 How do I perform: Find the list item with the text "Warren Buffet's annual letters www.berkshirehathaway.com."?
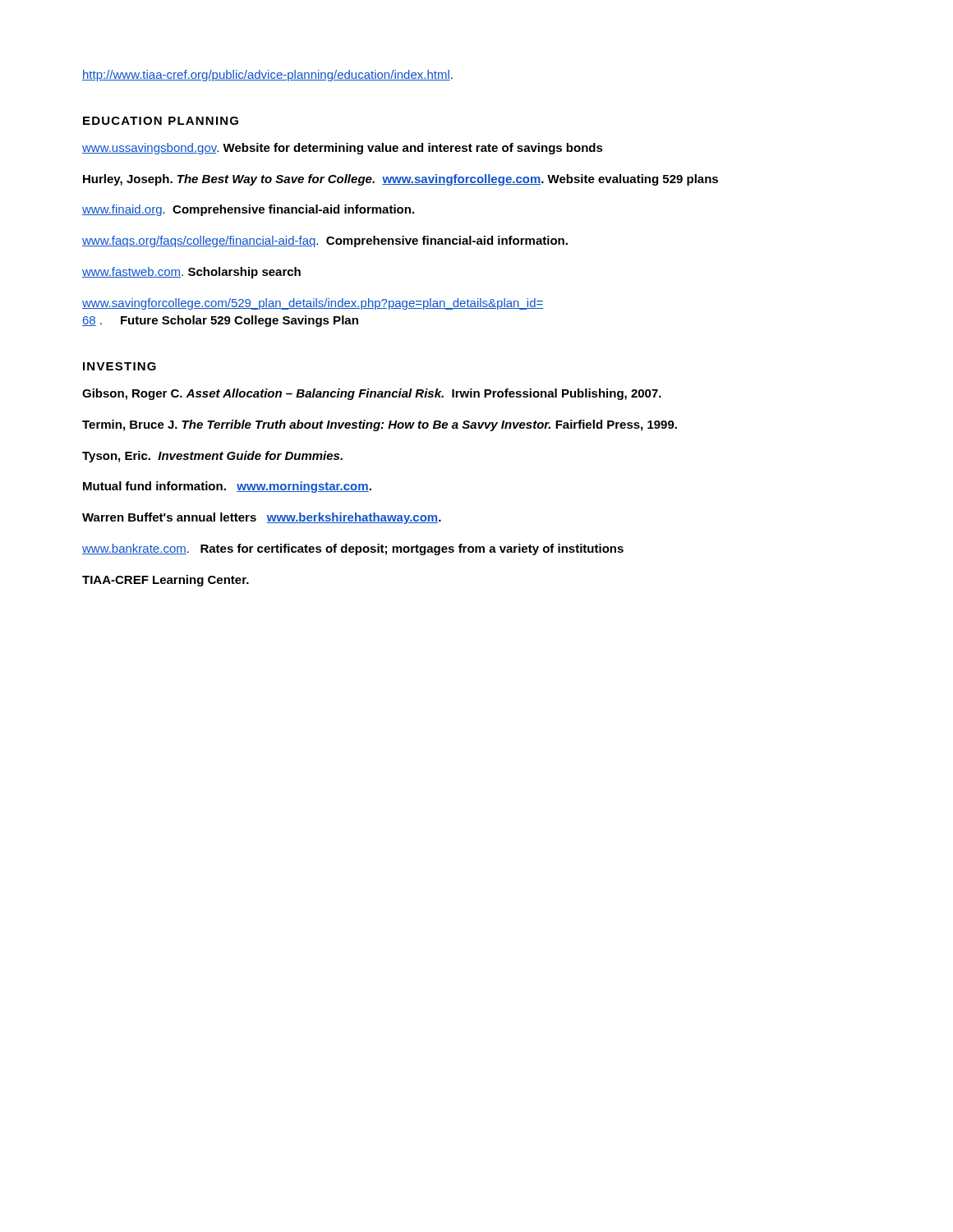tap(262, 517)
